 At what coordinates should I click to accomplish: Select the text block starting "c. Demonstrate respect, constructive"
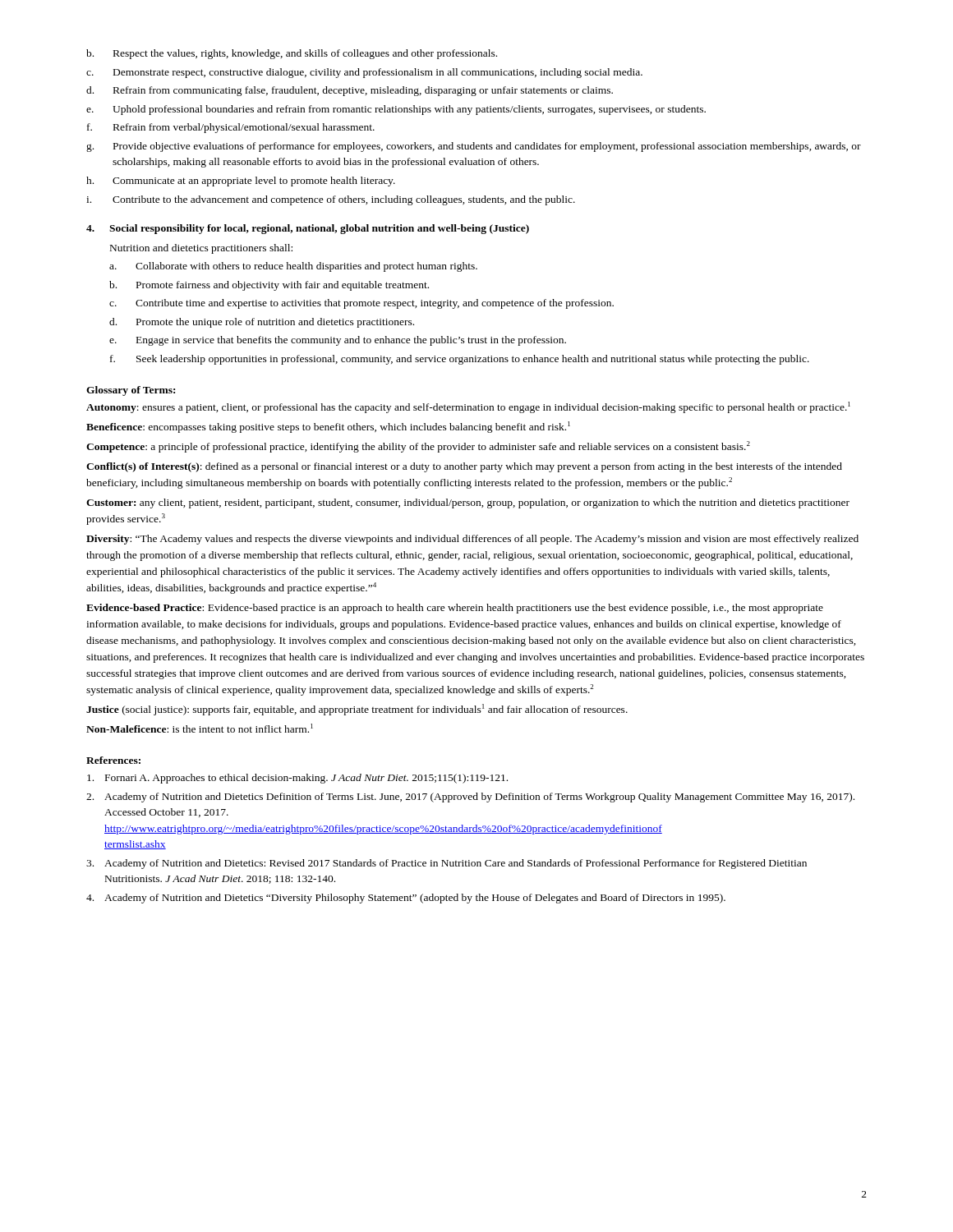(476, 72)
